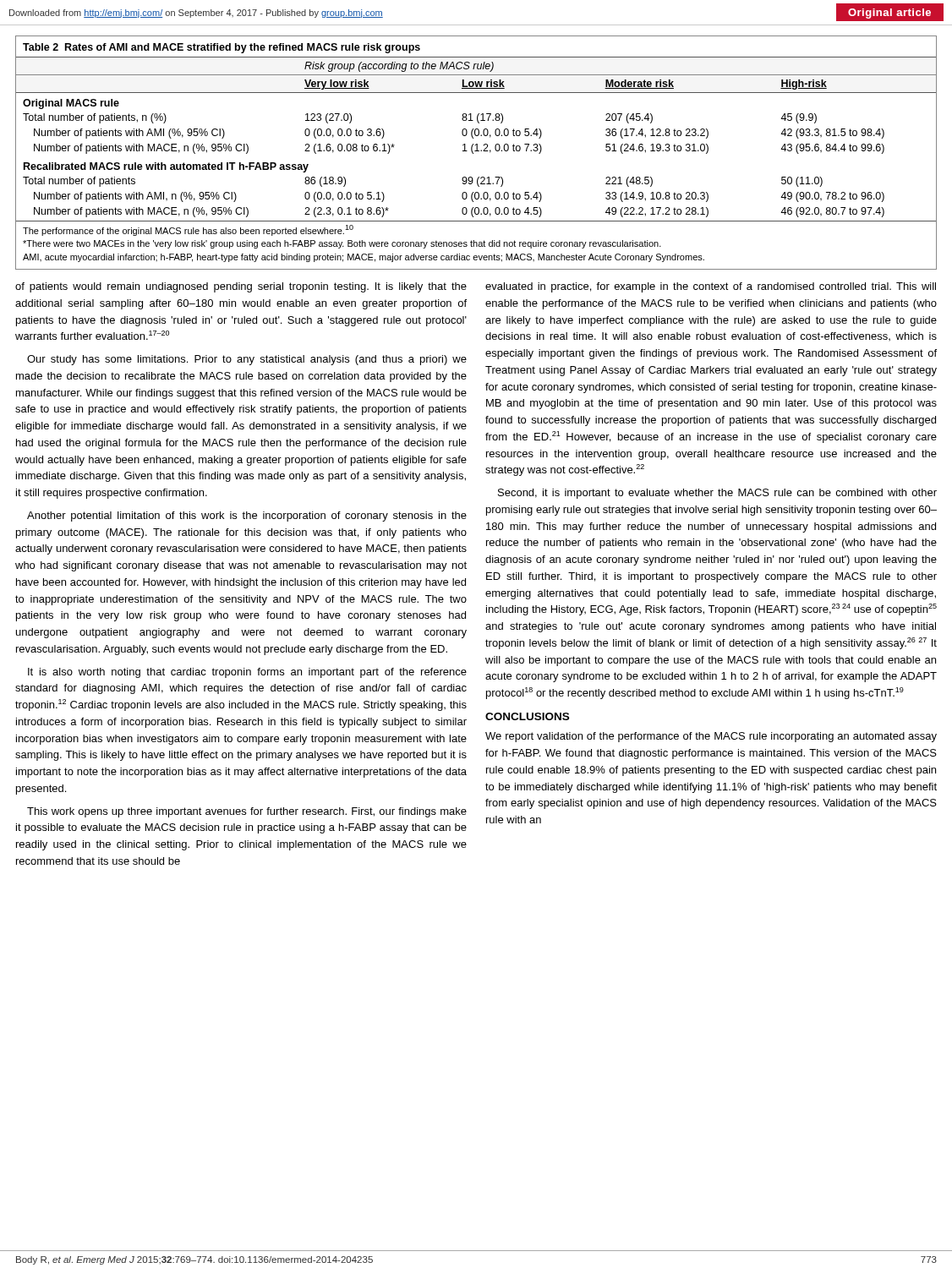952x1268 pixels.
Task: Find the text block starting "It is also worth noting"
Action: [241, 730]
